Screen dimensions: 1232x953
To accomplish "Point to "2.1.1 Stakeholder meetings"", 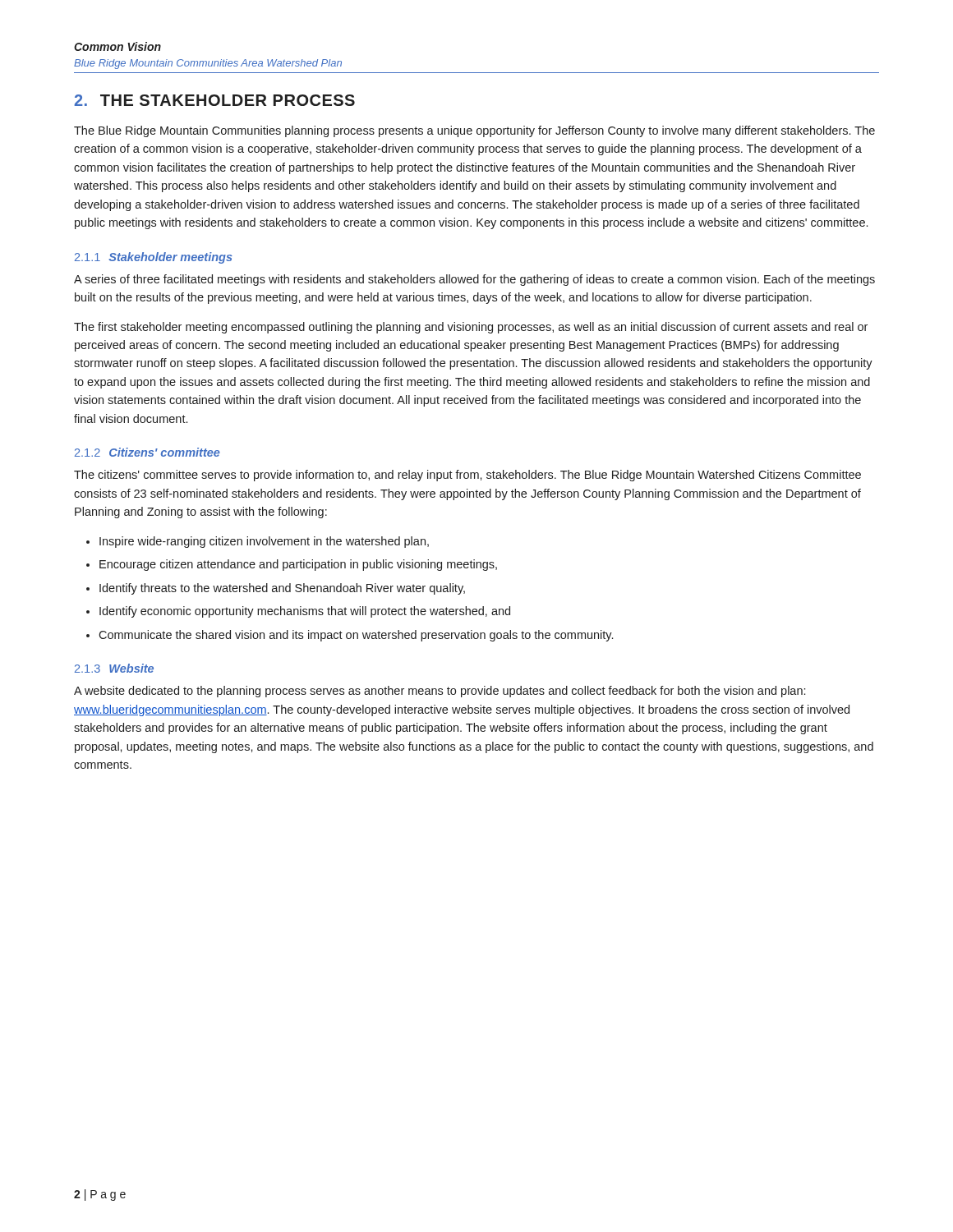I will point(154,258).
